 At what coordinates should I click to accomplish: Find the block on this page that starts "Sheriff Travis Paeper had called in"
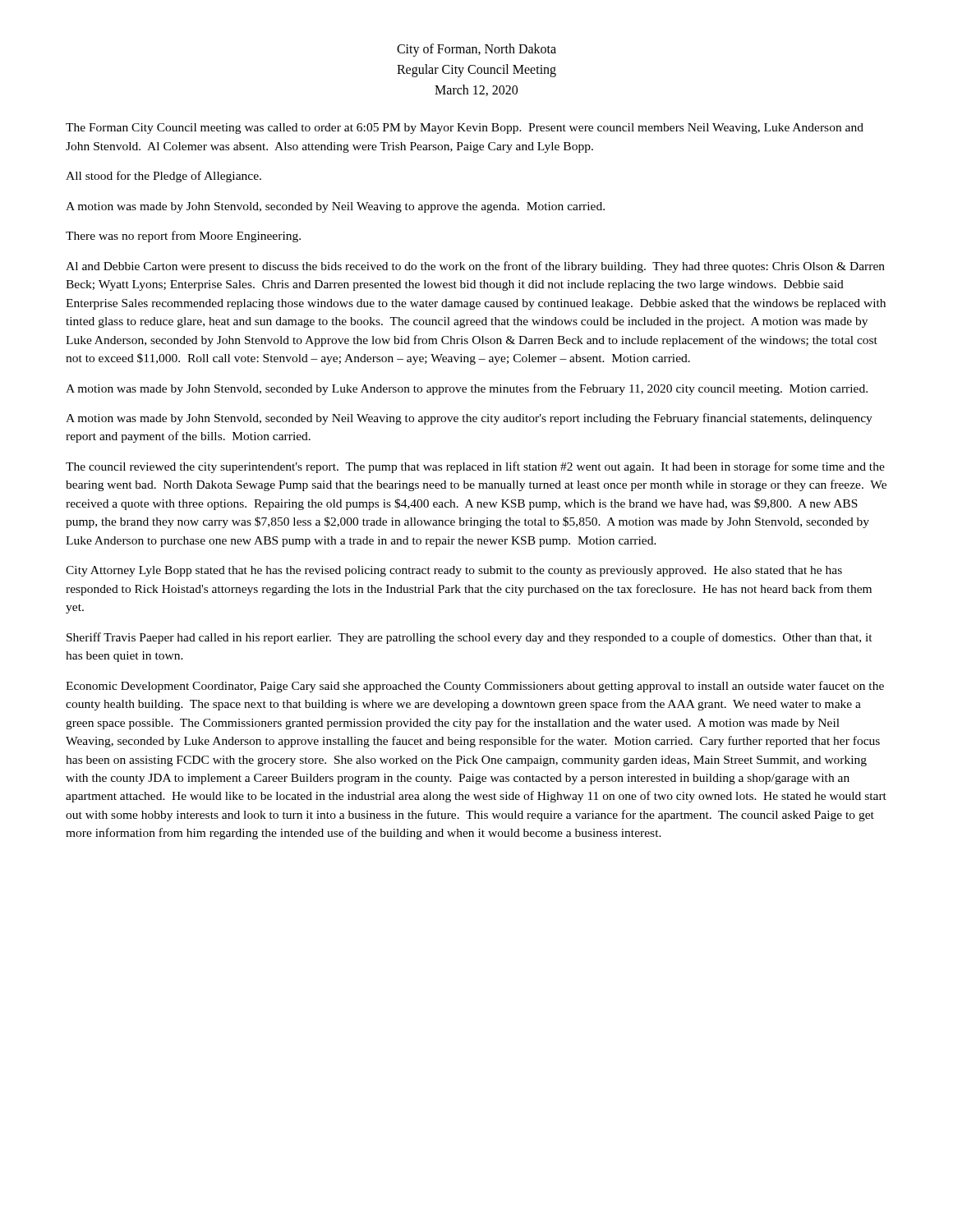click(x=469, y=646)
